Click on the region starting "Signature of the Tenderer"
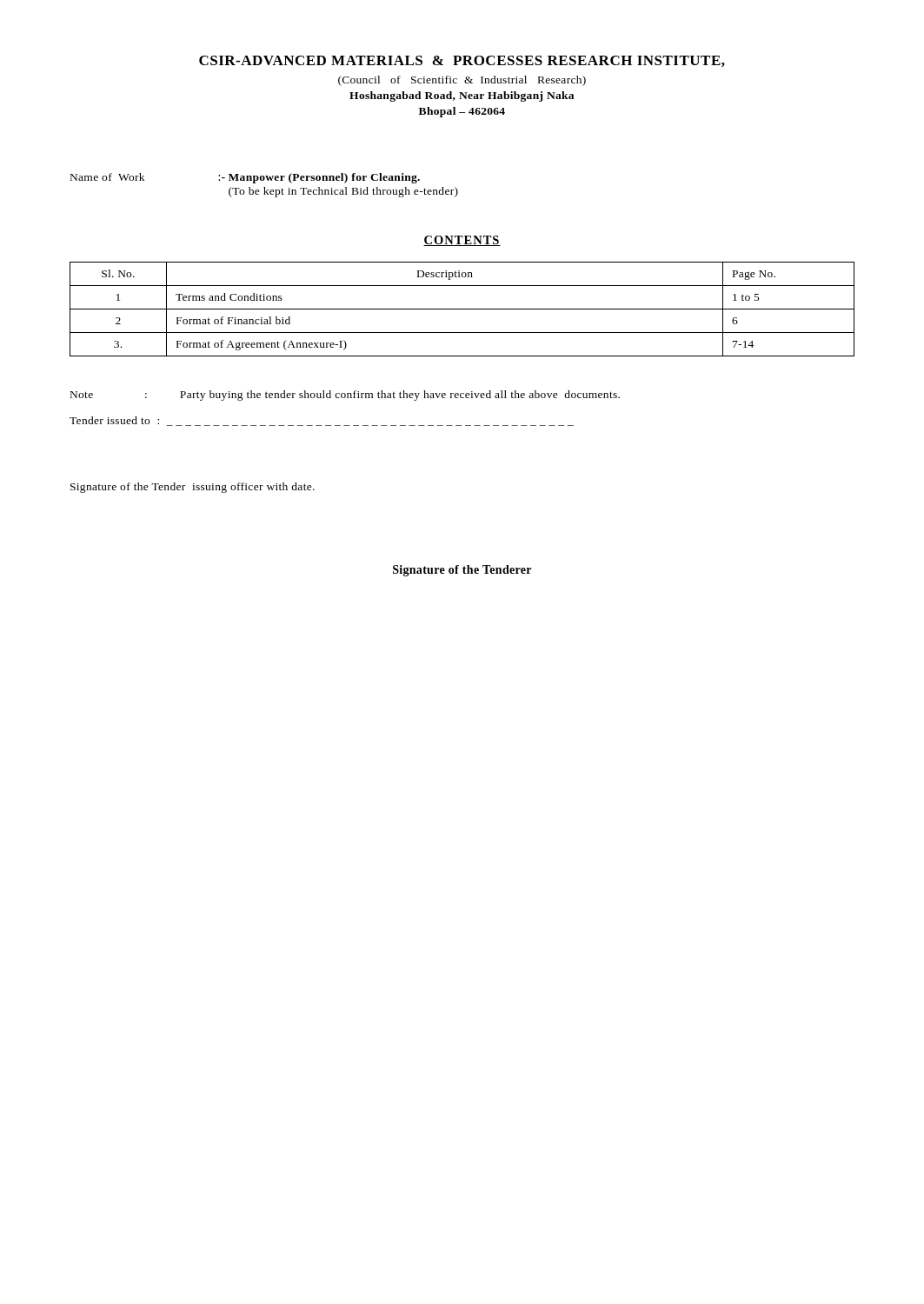 tap(462, 570)
